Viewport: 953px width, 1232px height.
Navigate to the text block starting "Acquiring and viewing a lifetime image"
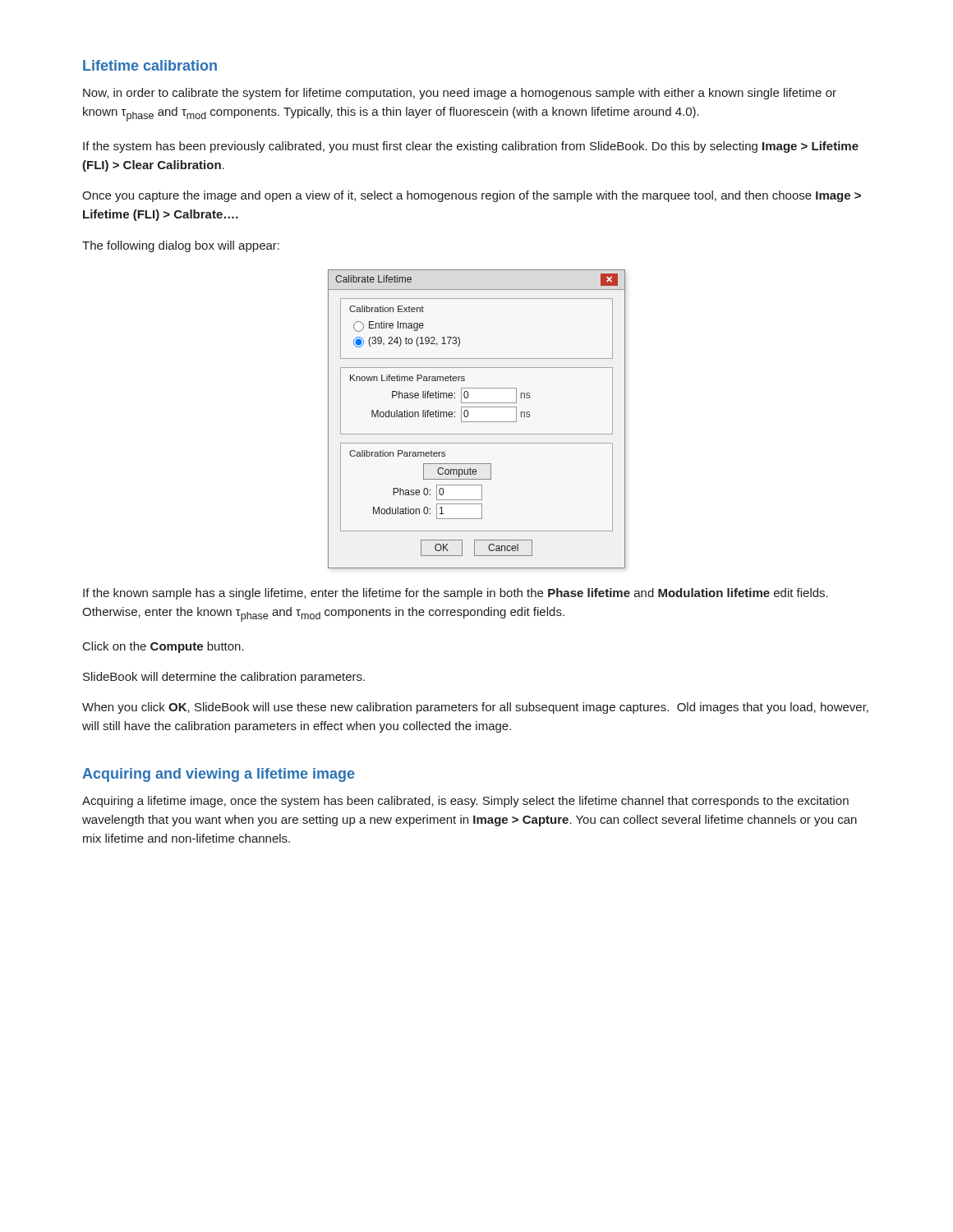click(x=219, y=773)
